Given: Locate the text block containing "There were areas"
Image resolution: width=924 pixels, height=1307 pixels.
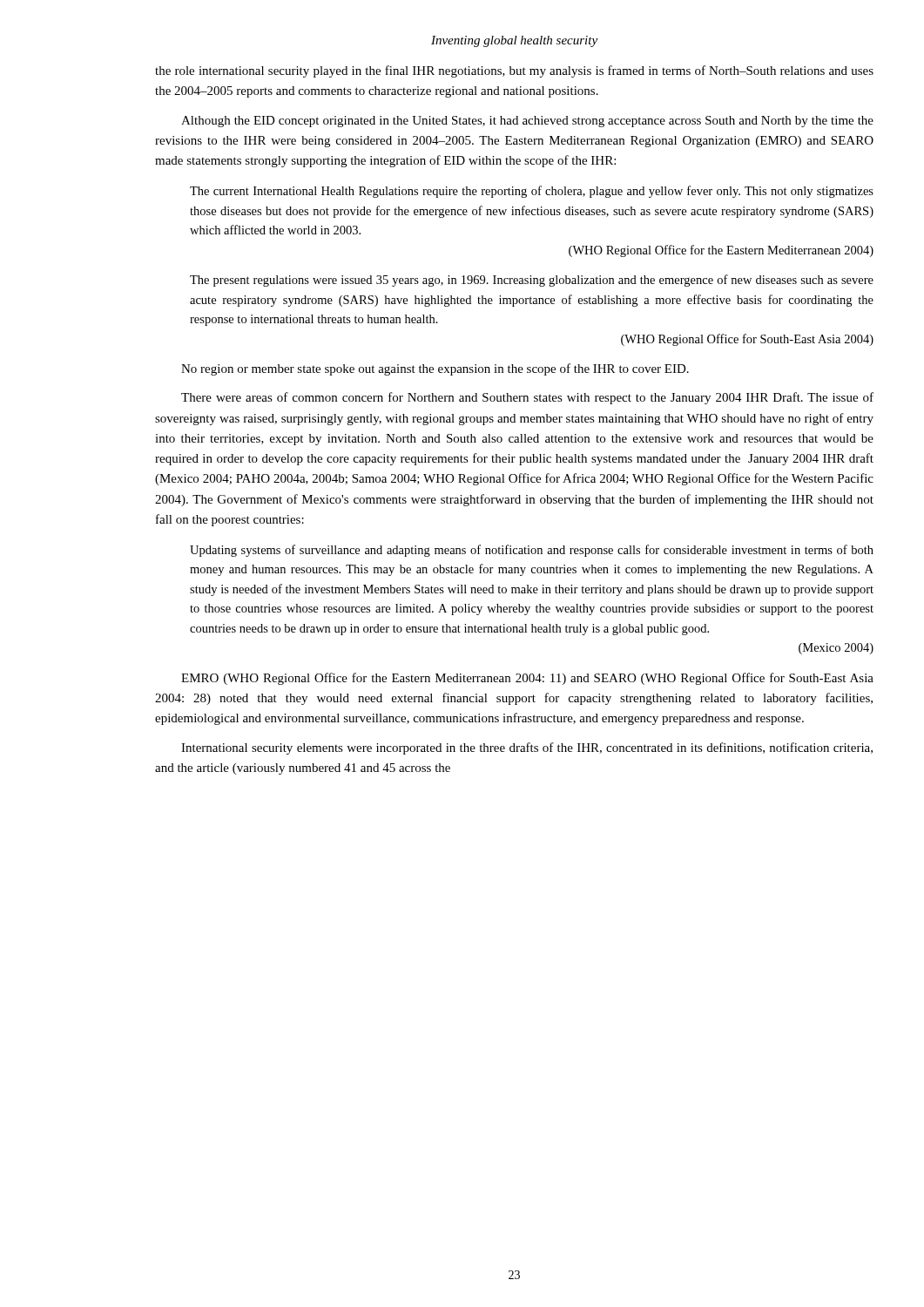Looking at the screenshot, I should click(514, 459).
